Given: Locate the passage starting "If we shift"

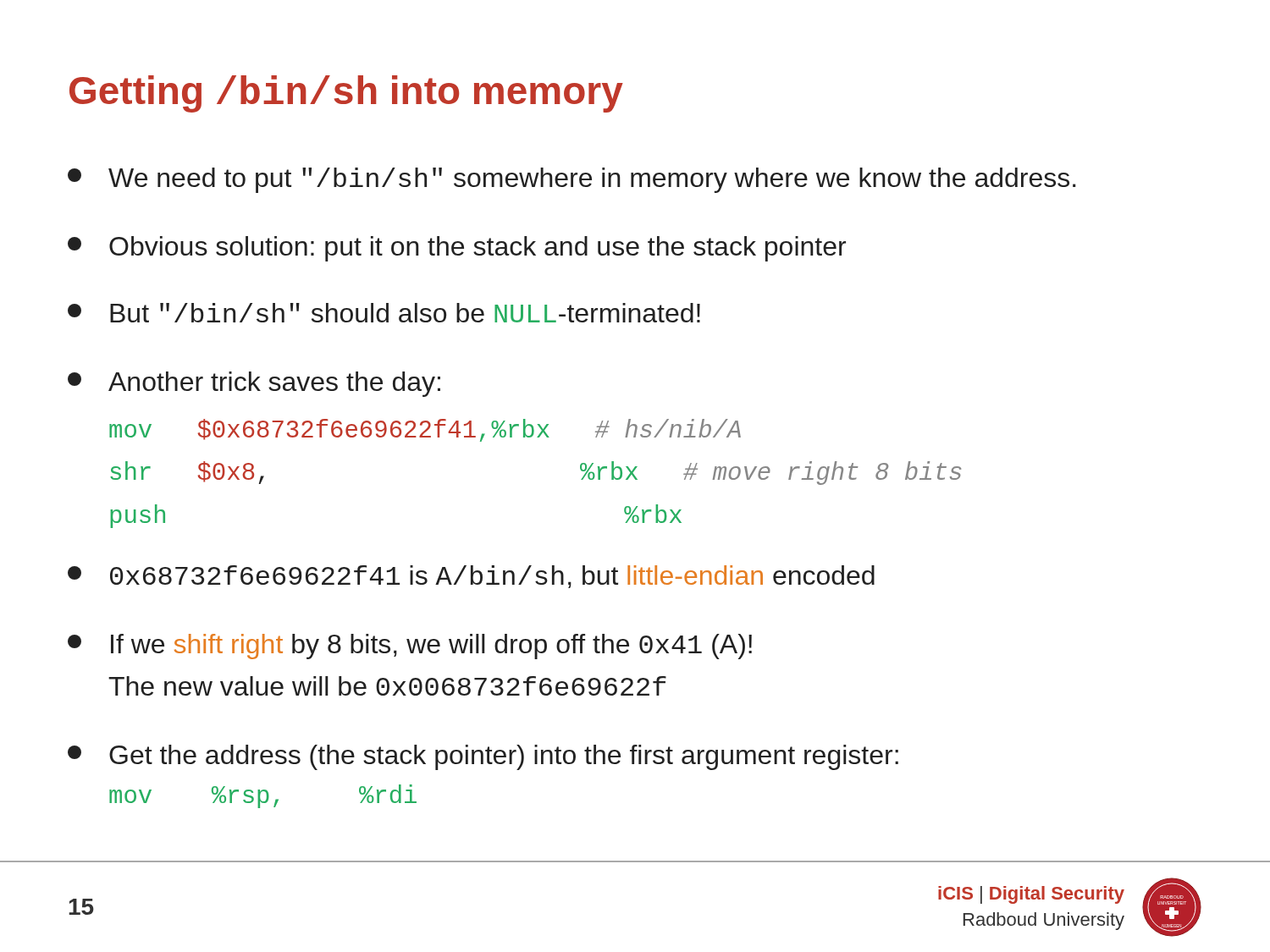Looking at the screenshot, I should coord(411,666).
